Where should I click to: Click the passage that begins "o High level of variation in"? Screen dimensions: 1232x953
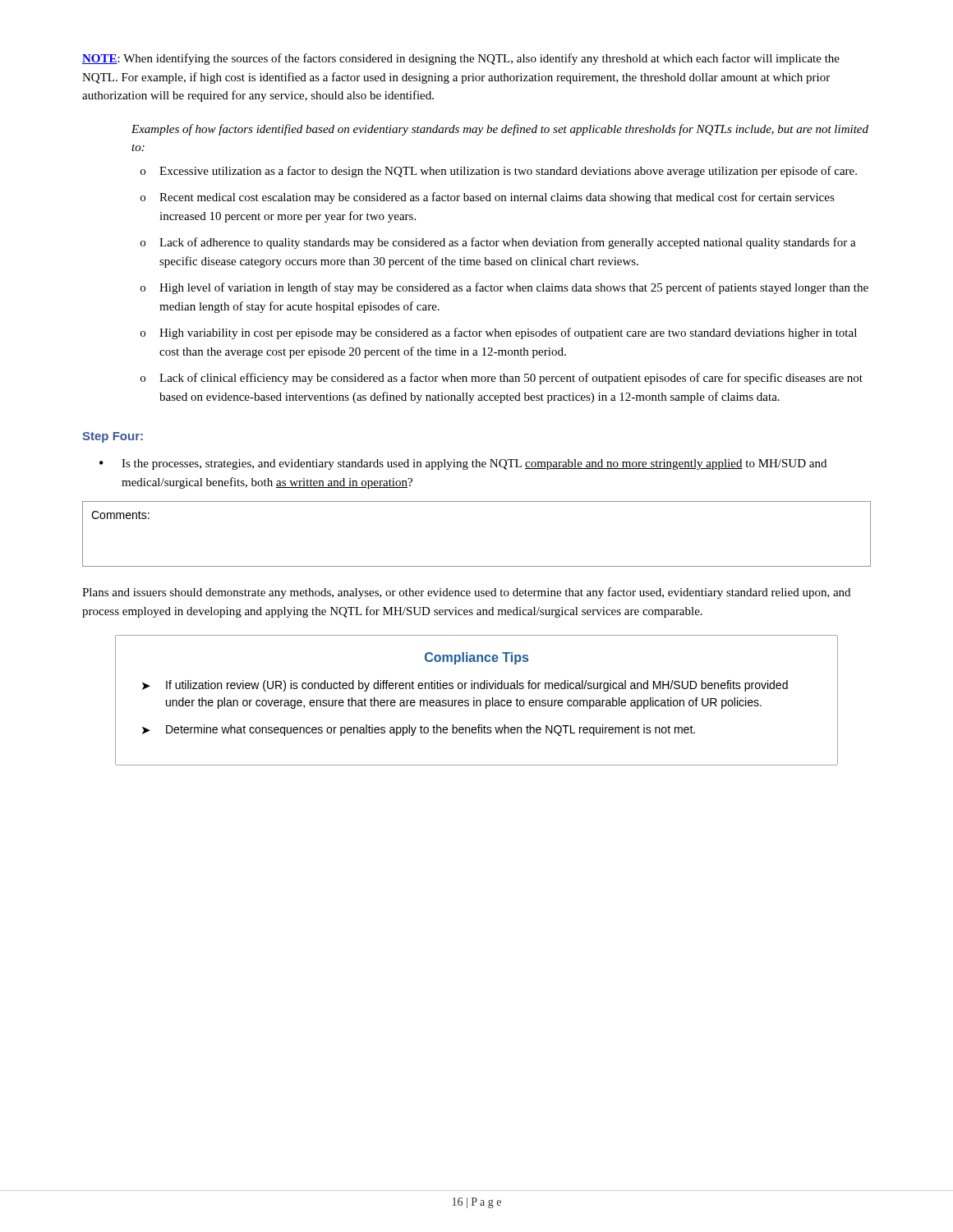point(501,297)
